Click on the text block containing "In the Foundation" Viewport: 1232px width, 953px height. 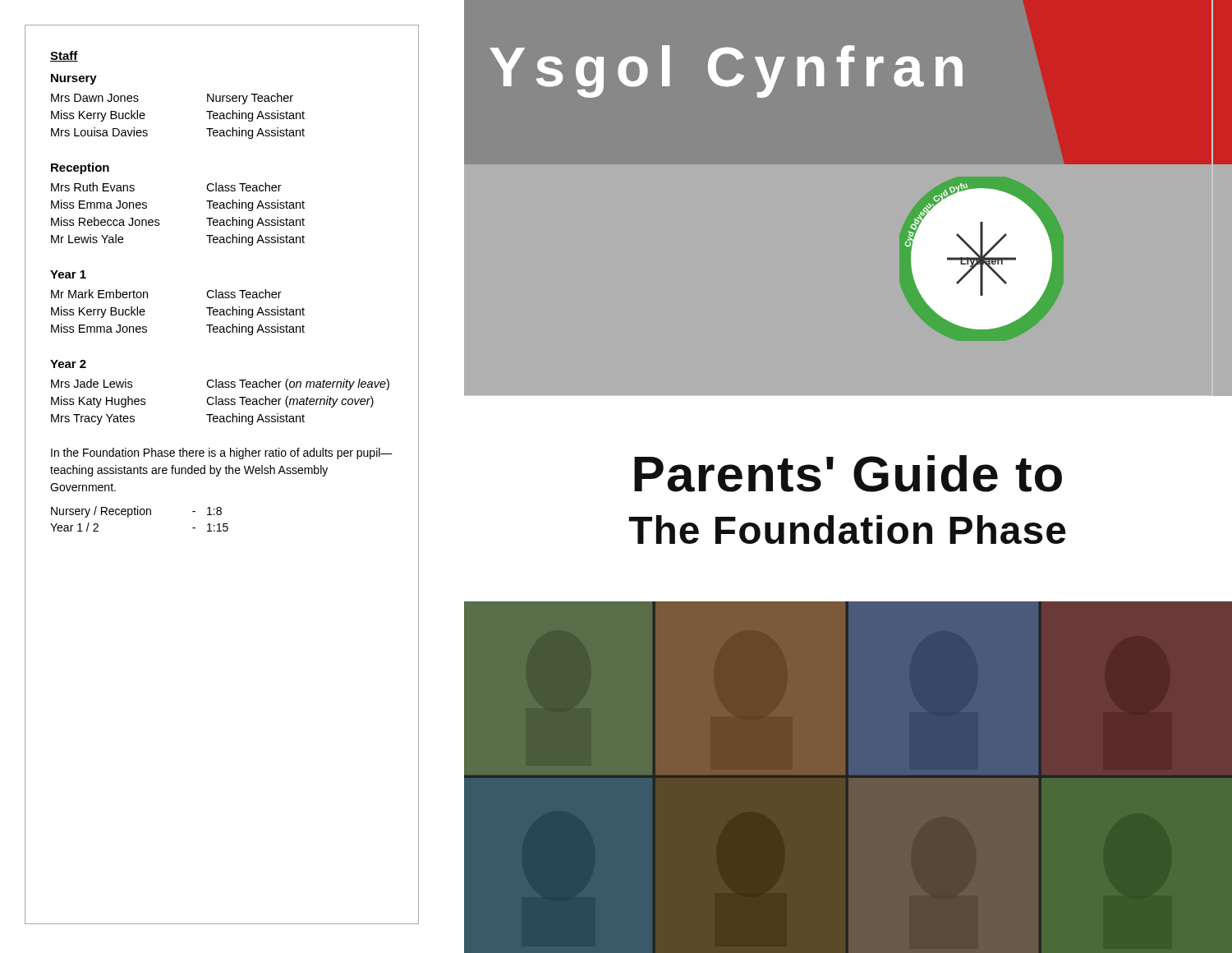(x=221, y=470)
